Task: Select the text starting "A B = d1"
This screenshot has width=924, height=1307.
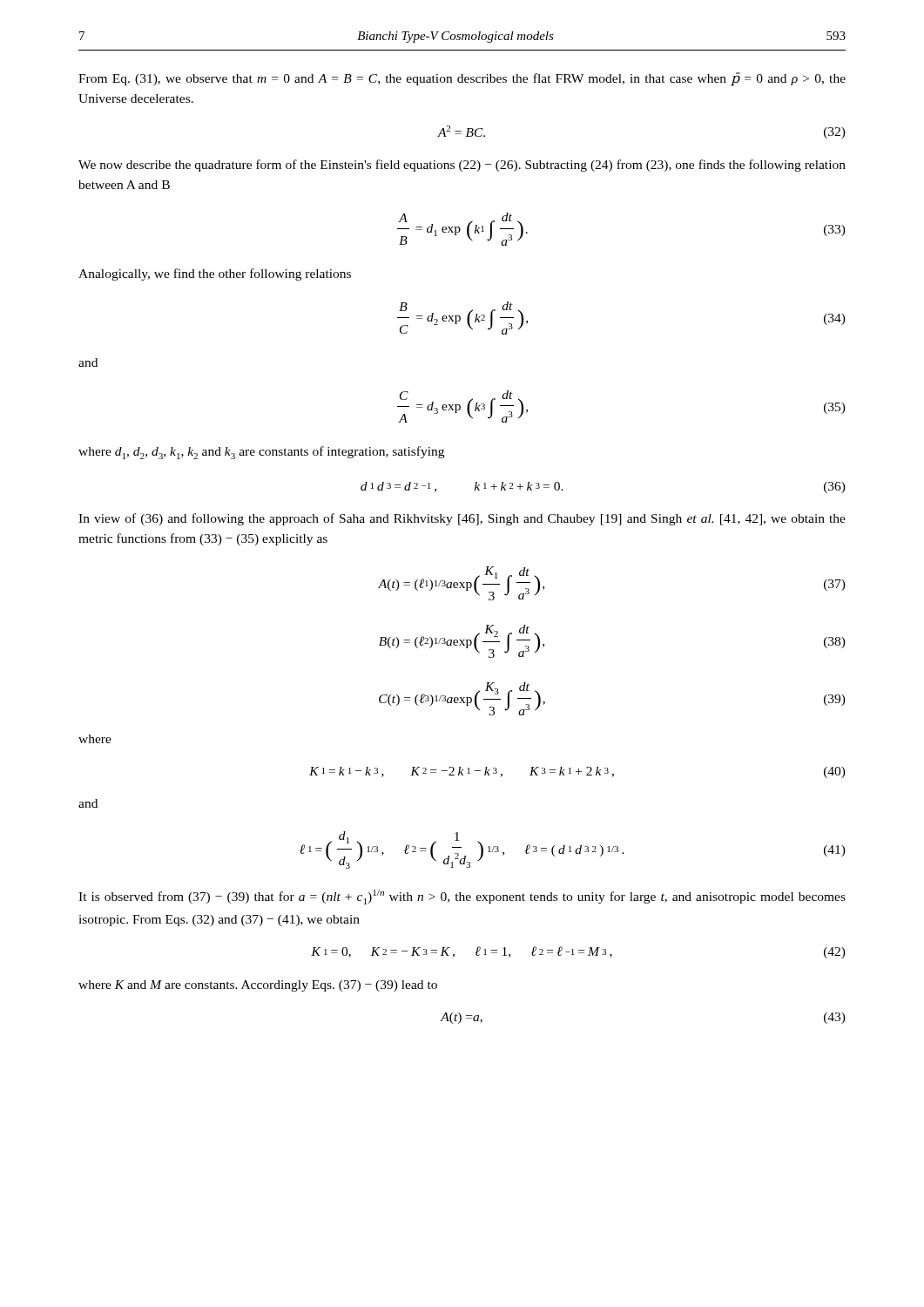Action: click(469, 229)
